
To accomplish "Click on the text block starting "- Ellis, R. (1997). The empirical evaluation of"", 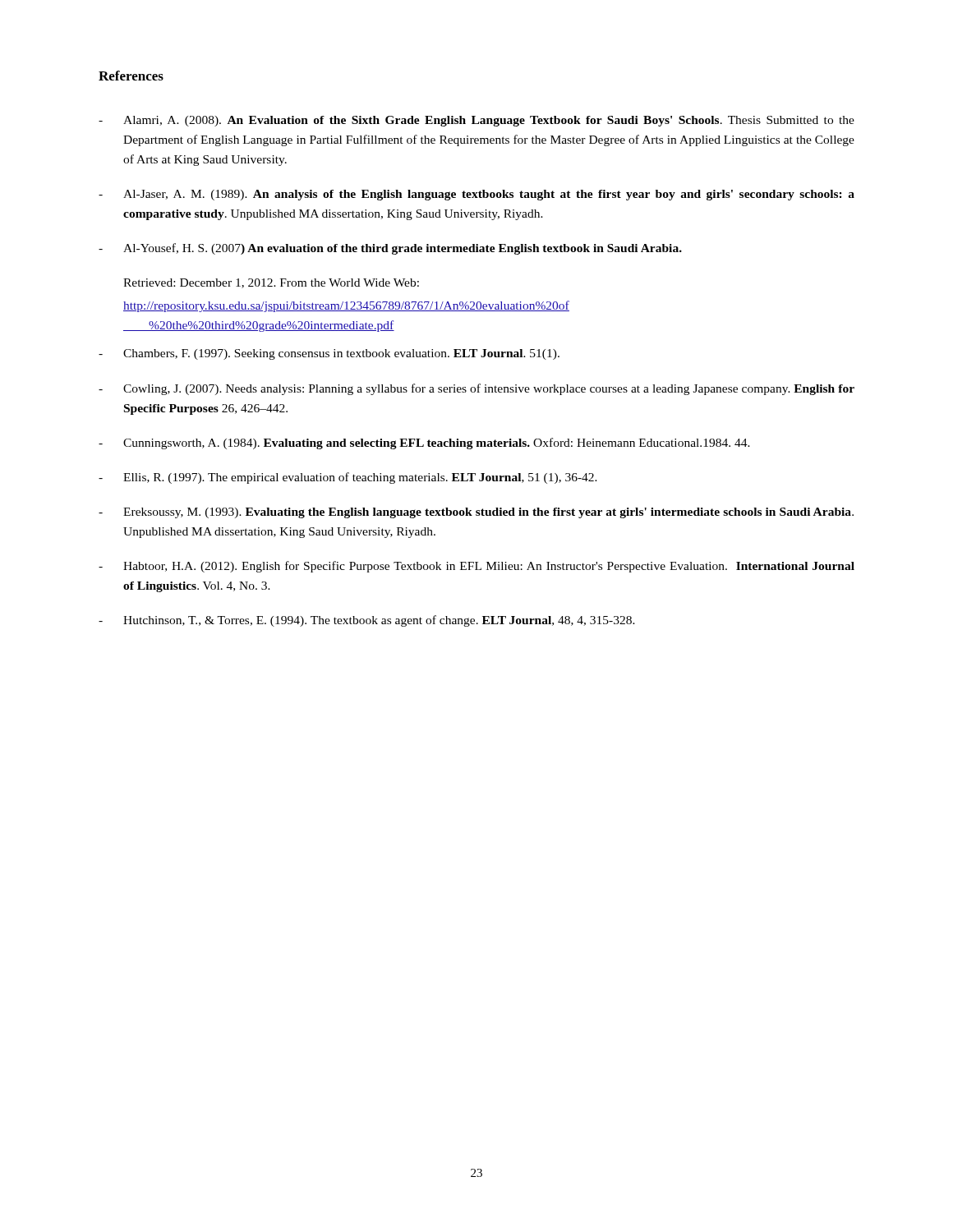I will coord(476,477).
